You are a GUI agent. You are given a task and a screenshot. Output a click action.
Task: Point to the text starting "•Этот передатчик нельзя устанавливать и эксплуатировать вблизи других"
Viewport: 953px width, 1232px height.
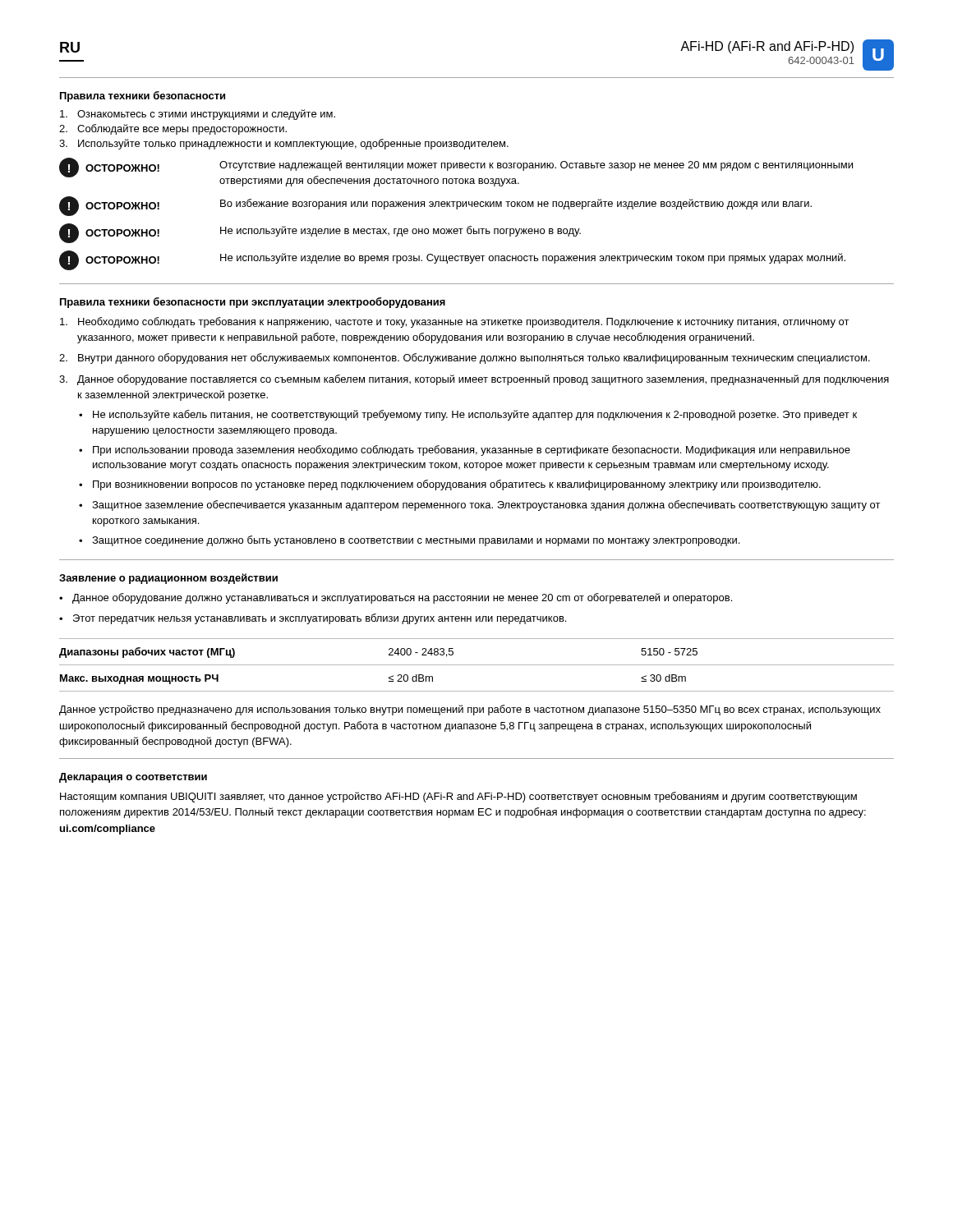tap(313, 619)
